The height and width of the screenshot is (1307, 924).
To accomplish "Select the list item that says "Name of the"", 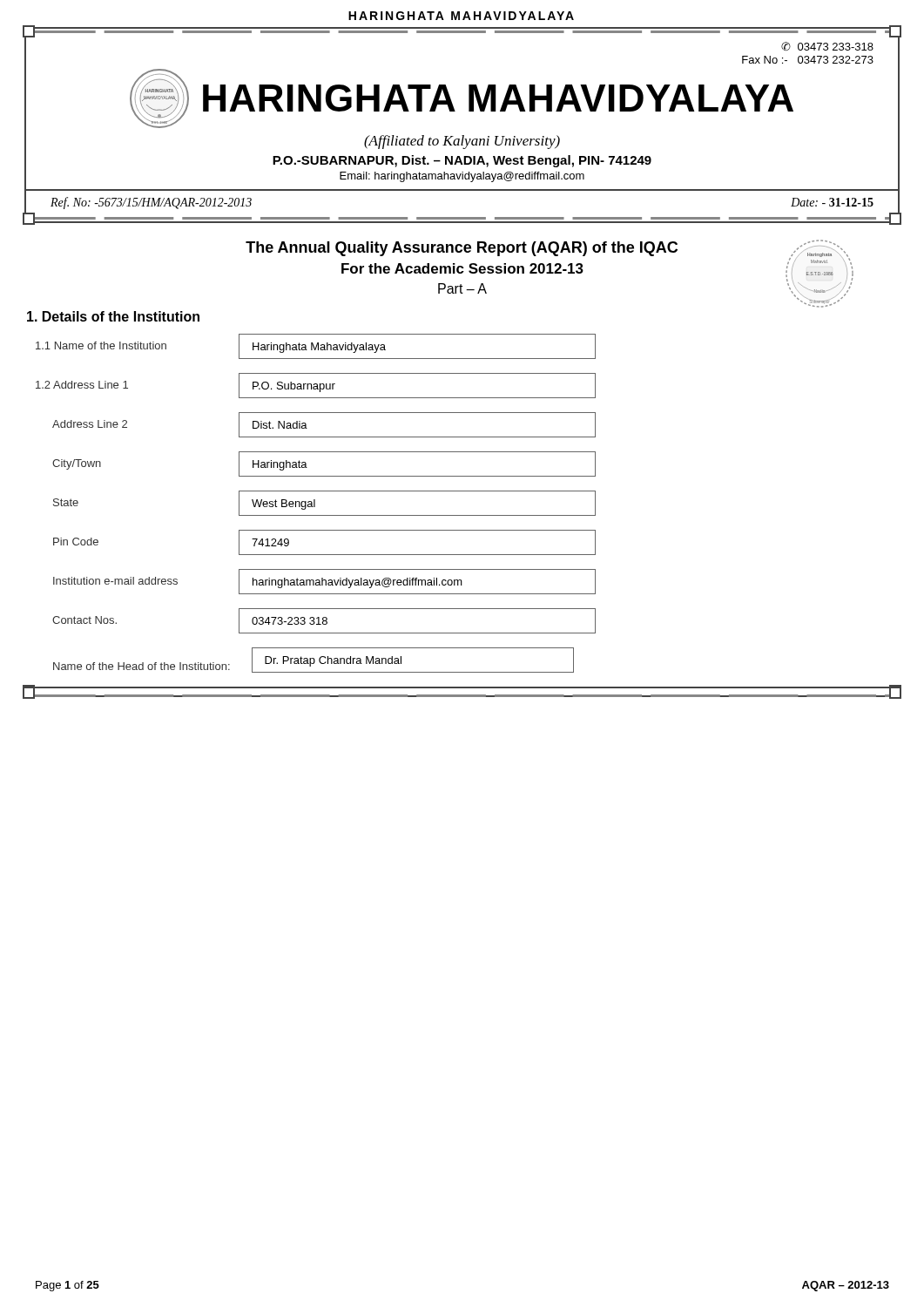I will point(313,660).
